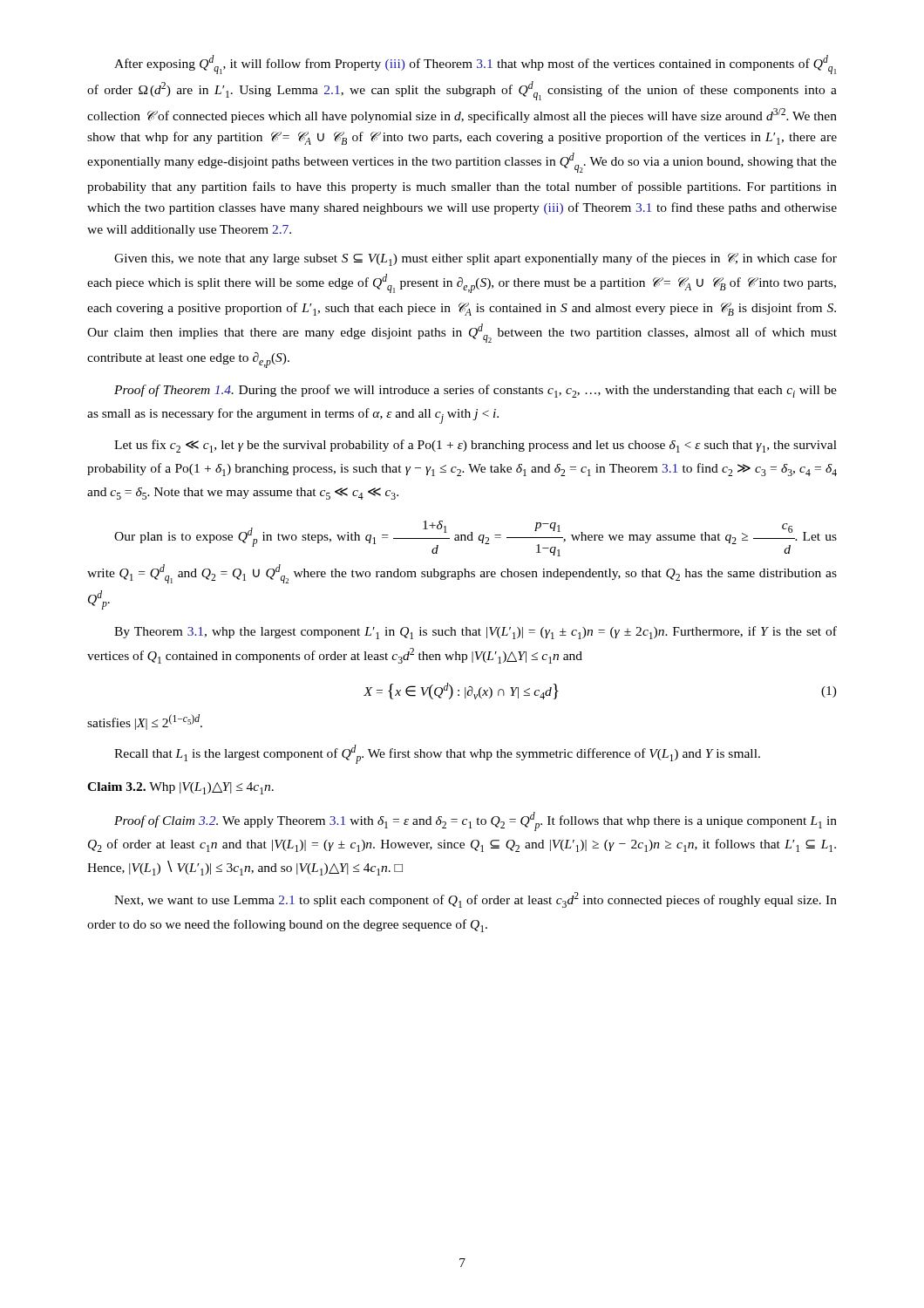
Task: Where is the passage that starts "Let us fix c2 ≪ c1,"?
Action: point(462,470)
